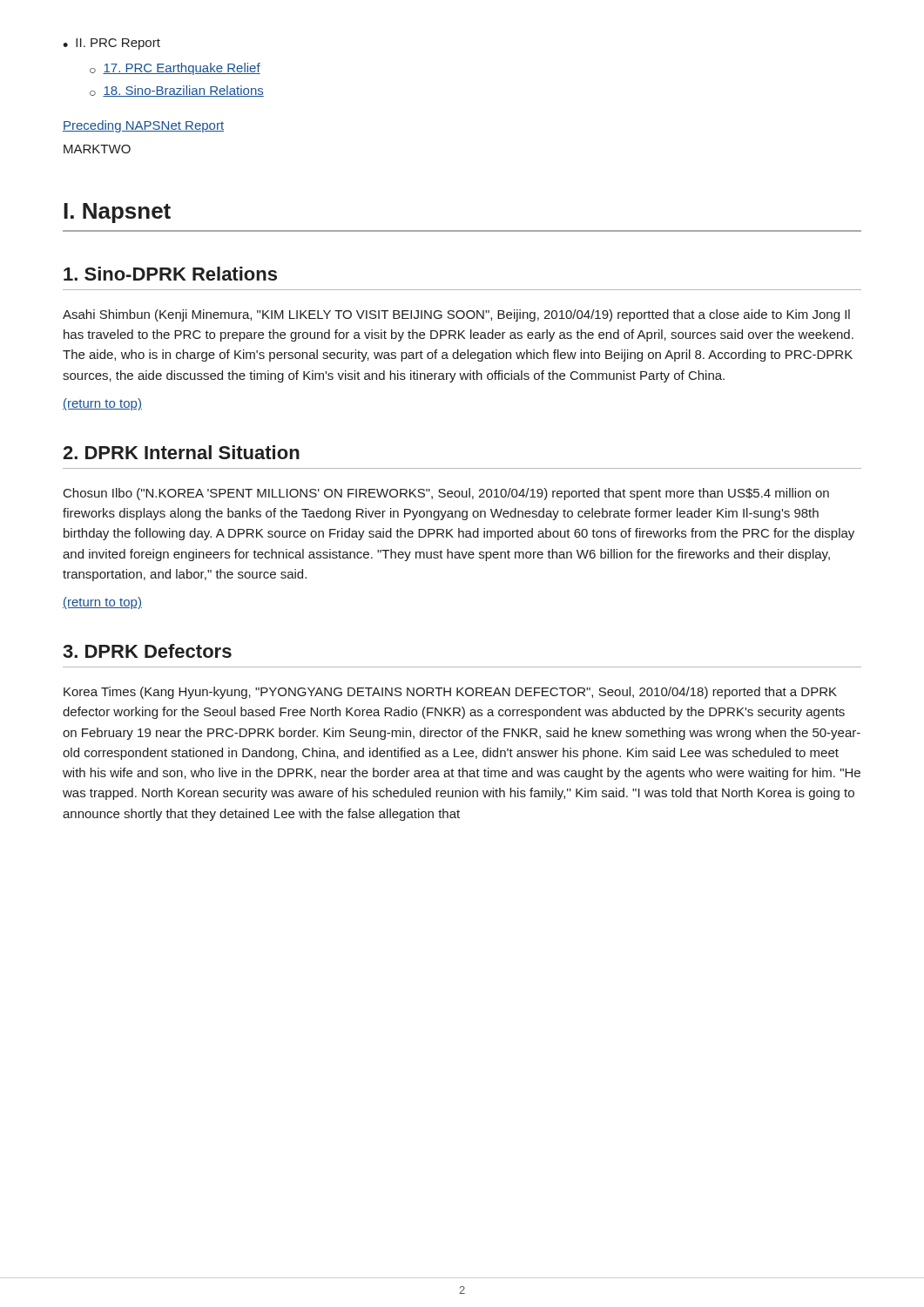This screenshot has height=1307, width=924.
Task: Select the text with the text "Preceding NAPSNet Report"
Action: click(143, 125)
